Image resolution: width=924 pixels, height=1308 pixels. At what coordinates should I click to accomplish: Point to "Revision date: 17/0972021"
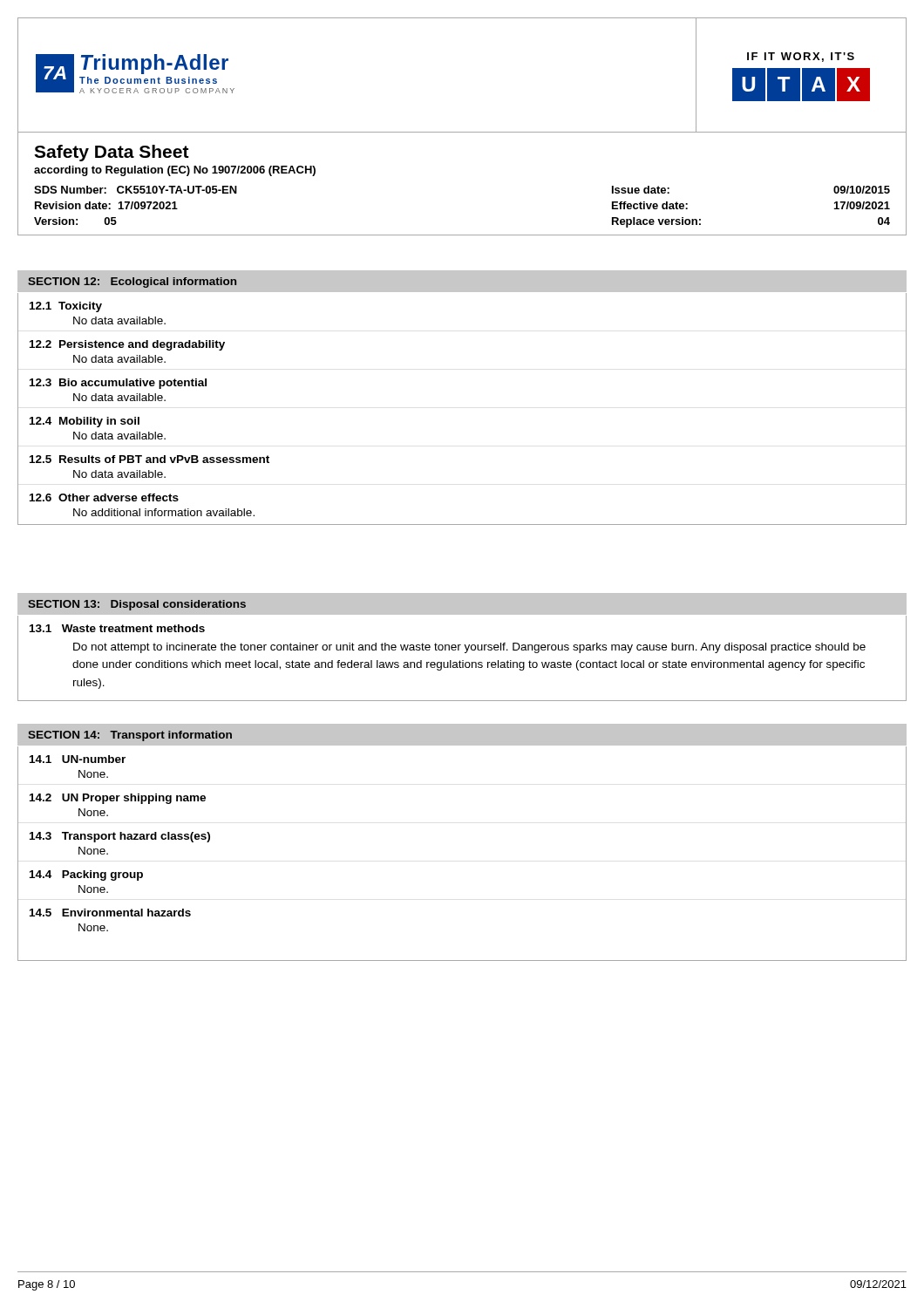tap(106, 205)
